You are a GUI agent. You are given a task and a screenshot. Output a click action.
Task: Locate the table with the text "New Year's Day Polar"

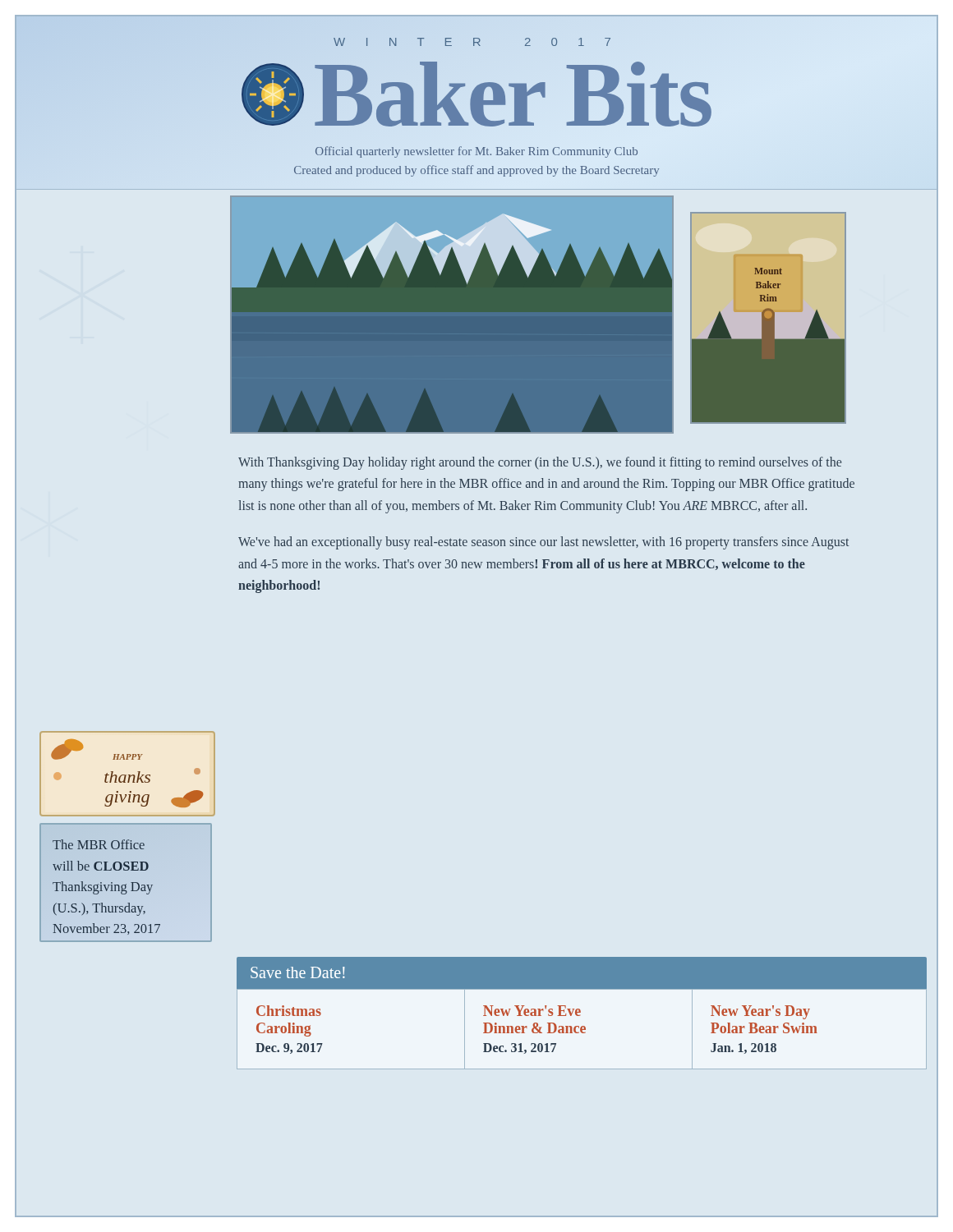coord(582,1013)
